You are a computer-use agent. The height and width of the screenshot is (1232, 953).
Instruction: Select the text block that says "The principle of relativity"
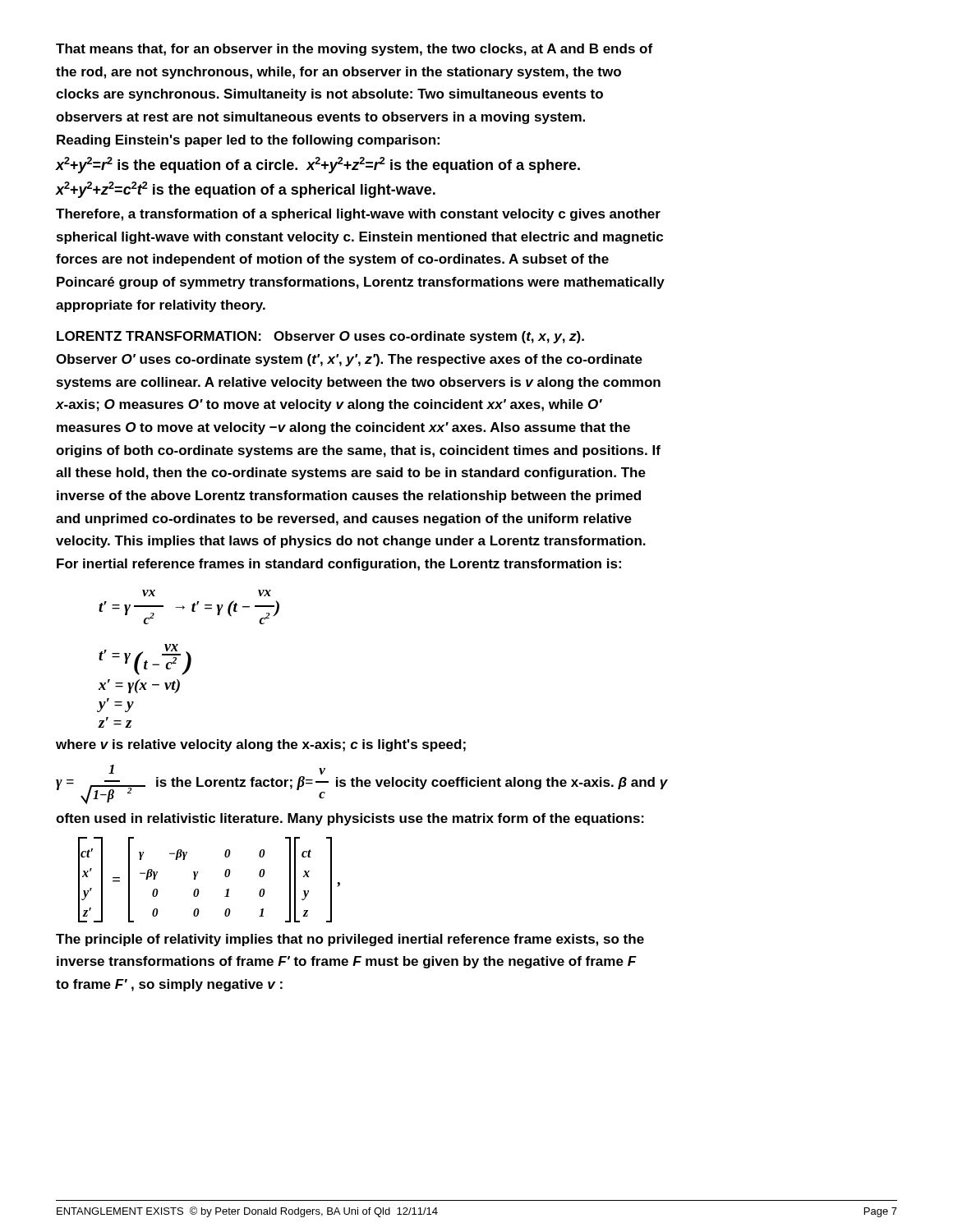[476, 962]
